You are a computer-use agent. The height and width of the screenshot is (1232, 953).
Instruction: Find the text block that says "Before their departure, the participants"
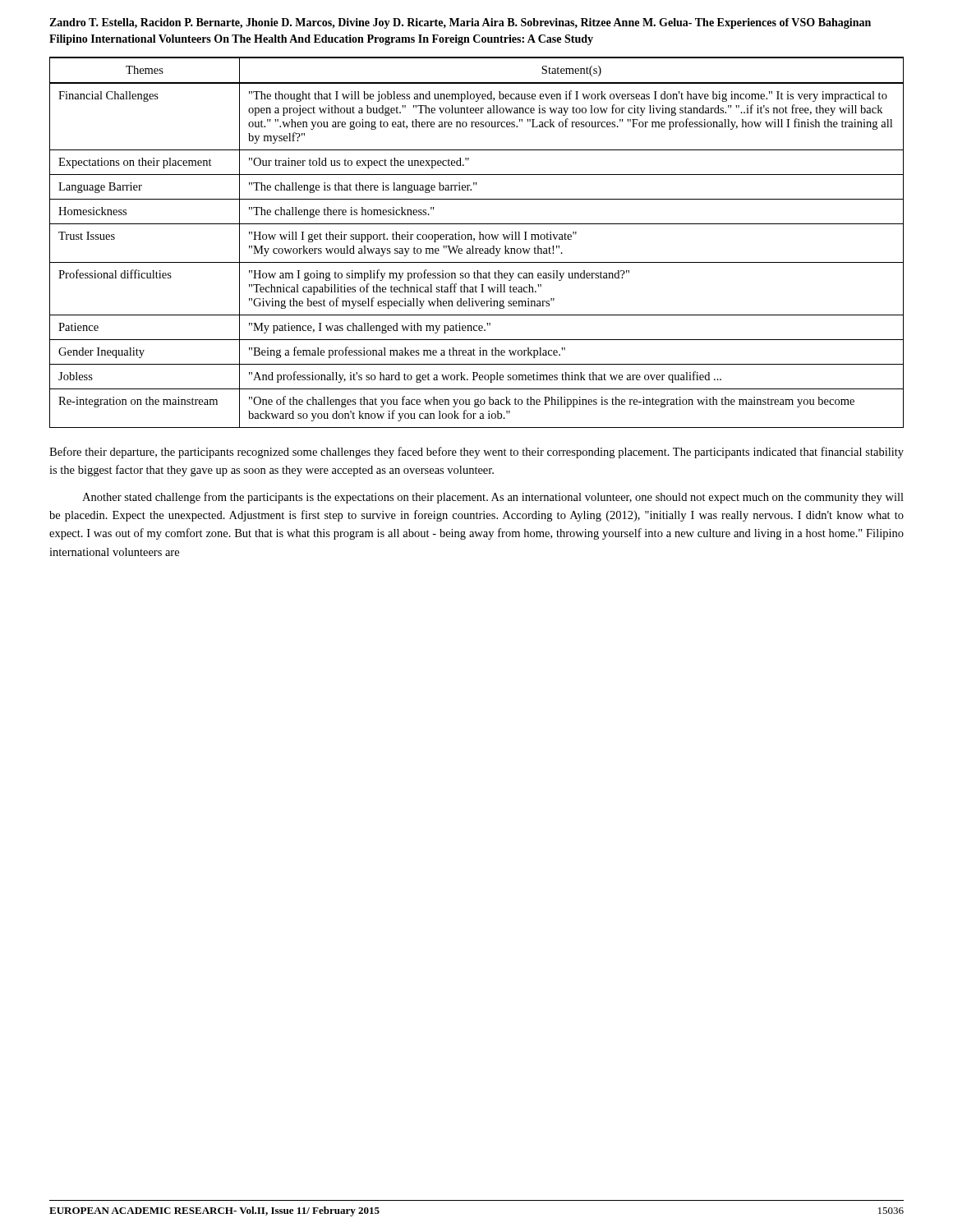[x=476, y=461]
